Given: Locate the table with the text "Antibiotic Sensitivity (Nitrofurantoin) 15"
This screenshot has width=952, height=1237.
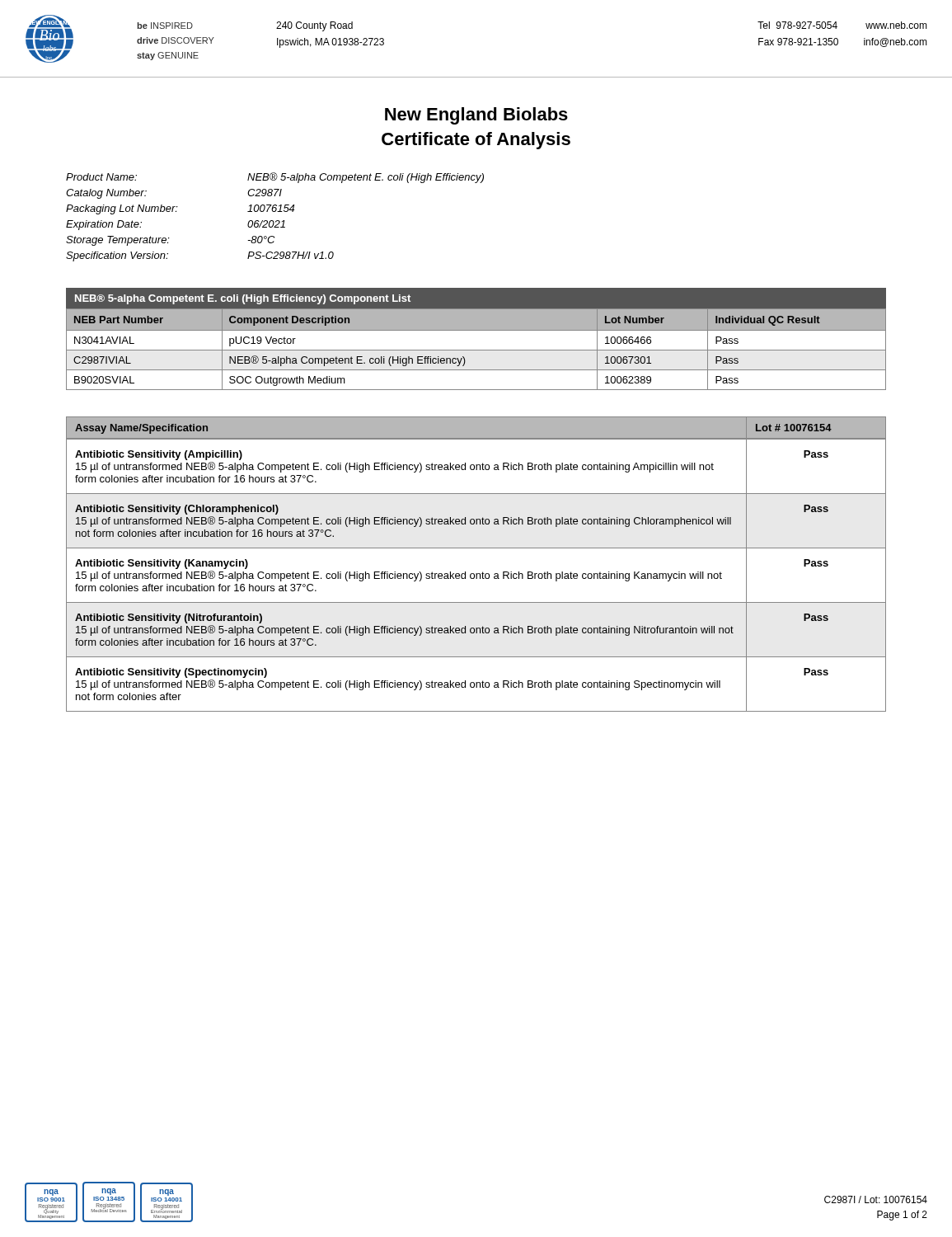Looking at the screenshot, I should [476, 585].
